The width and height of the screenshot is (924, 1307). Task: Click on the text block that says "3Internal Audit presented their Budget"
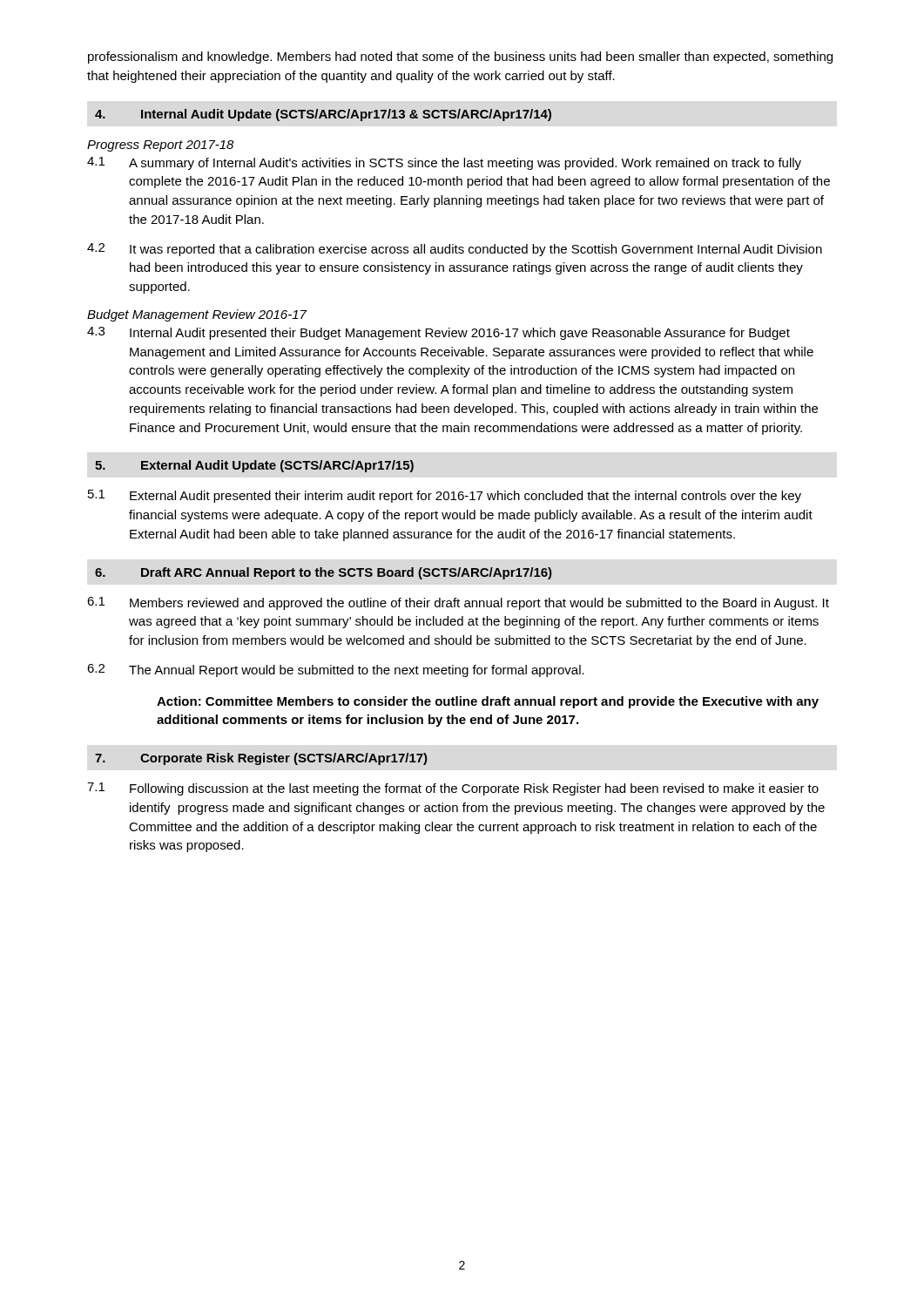tap(459, 380)
